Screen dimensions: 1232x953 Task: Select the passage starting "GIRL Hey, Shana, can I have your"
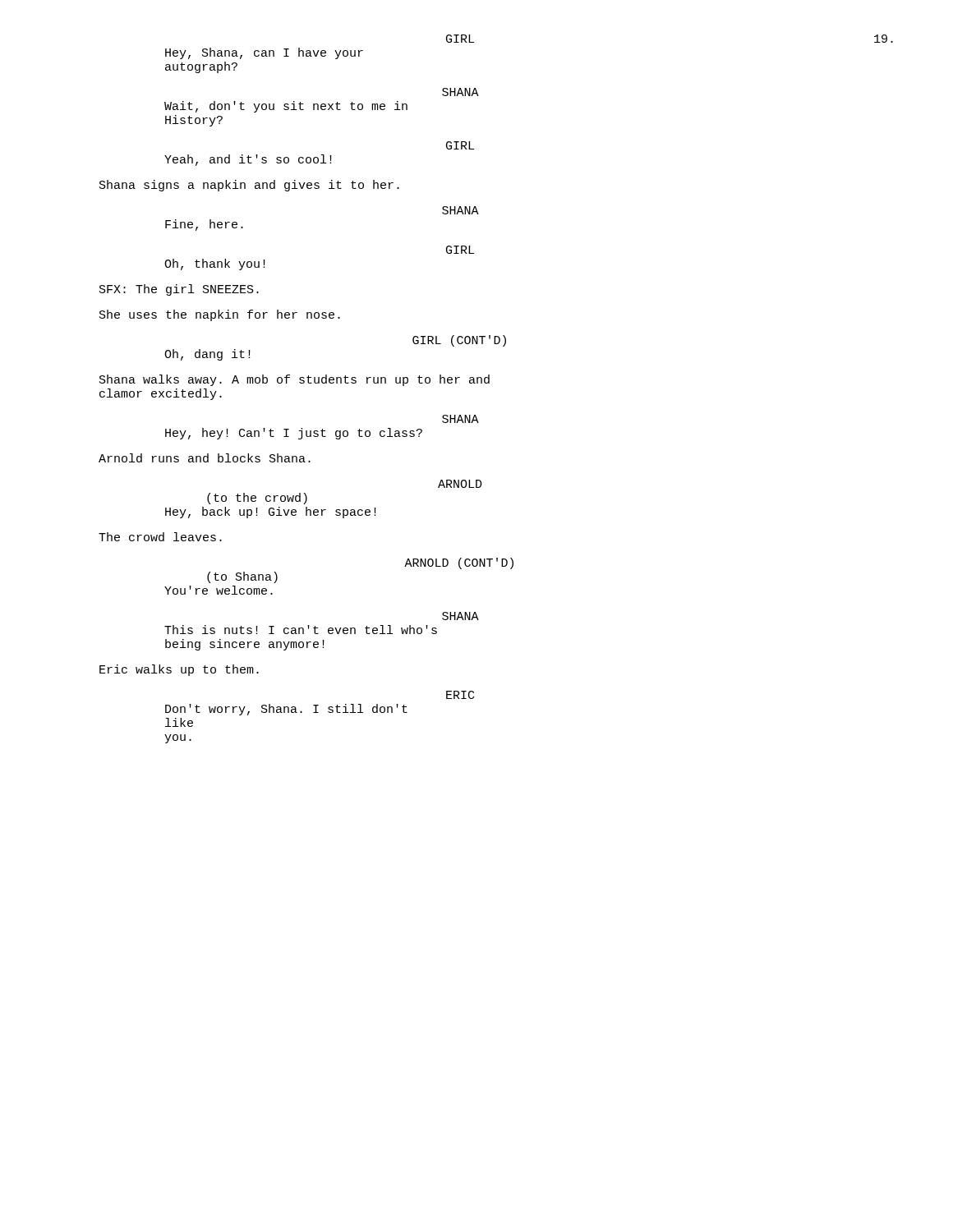(x=460, y=39)
